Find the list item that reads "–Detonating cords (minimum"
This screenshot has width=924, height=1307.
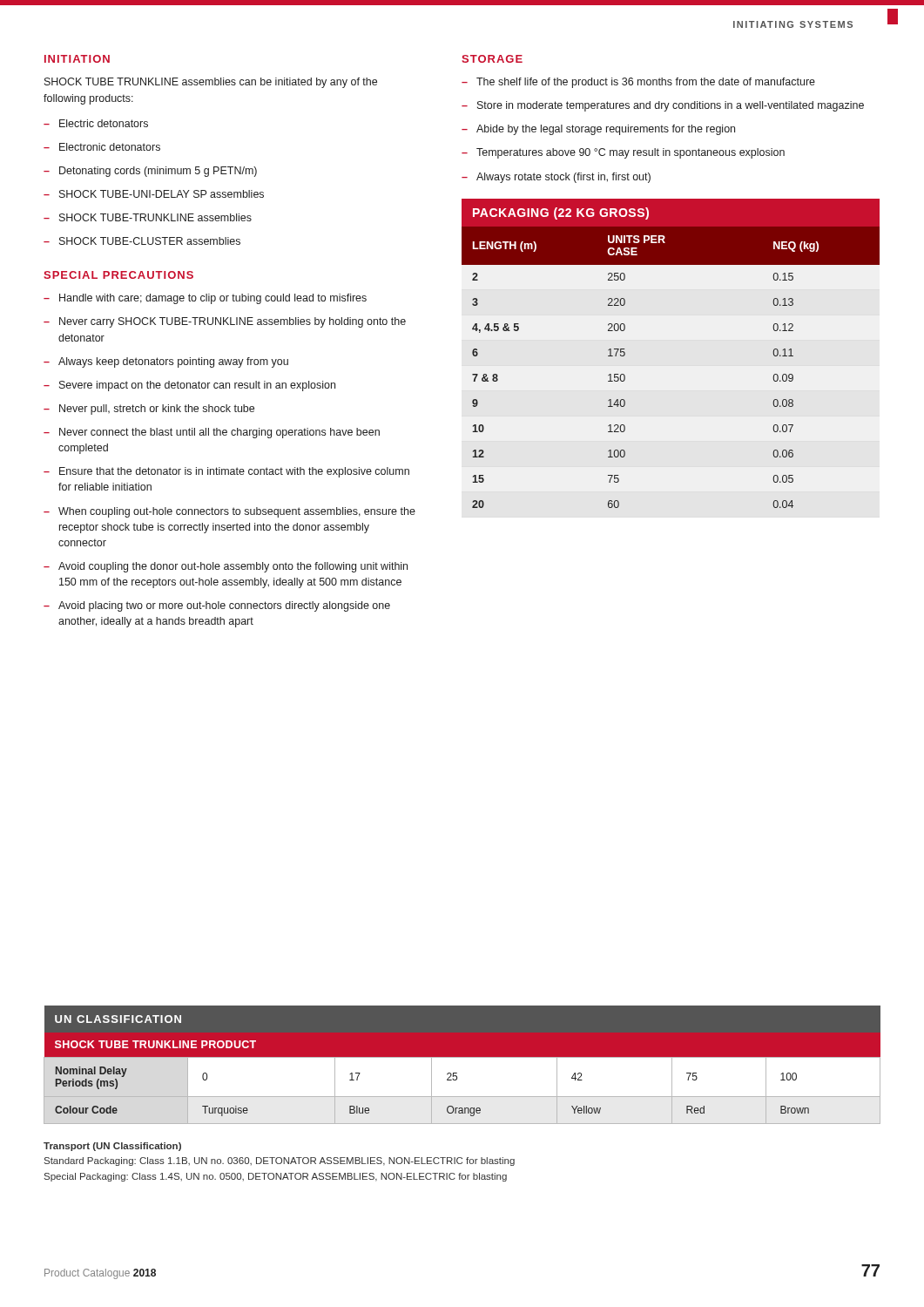pyautogui.click(x=150, y=171)
